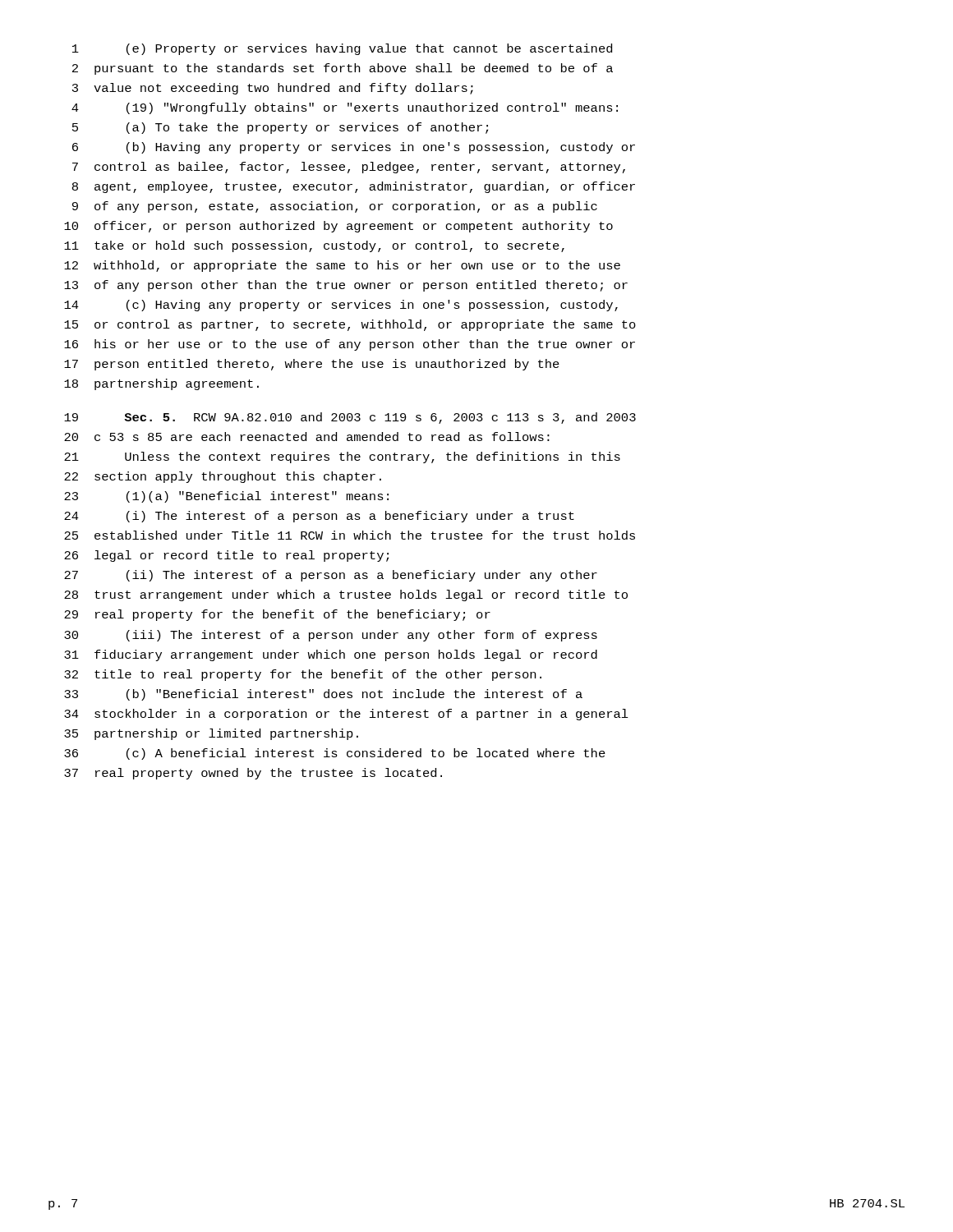This screenshot has height=1232, width=953.
Task: Point to the text starting "16 his or"
Action: pyautogui.click(x=476, y=345)
